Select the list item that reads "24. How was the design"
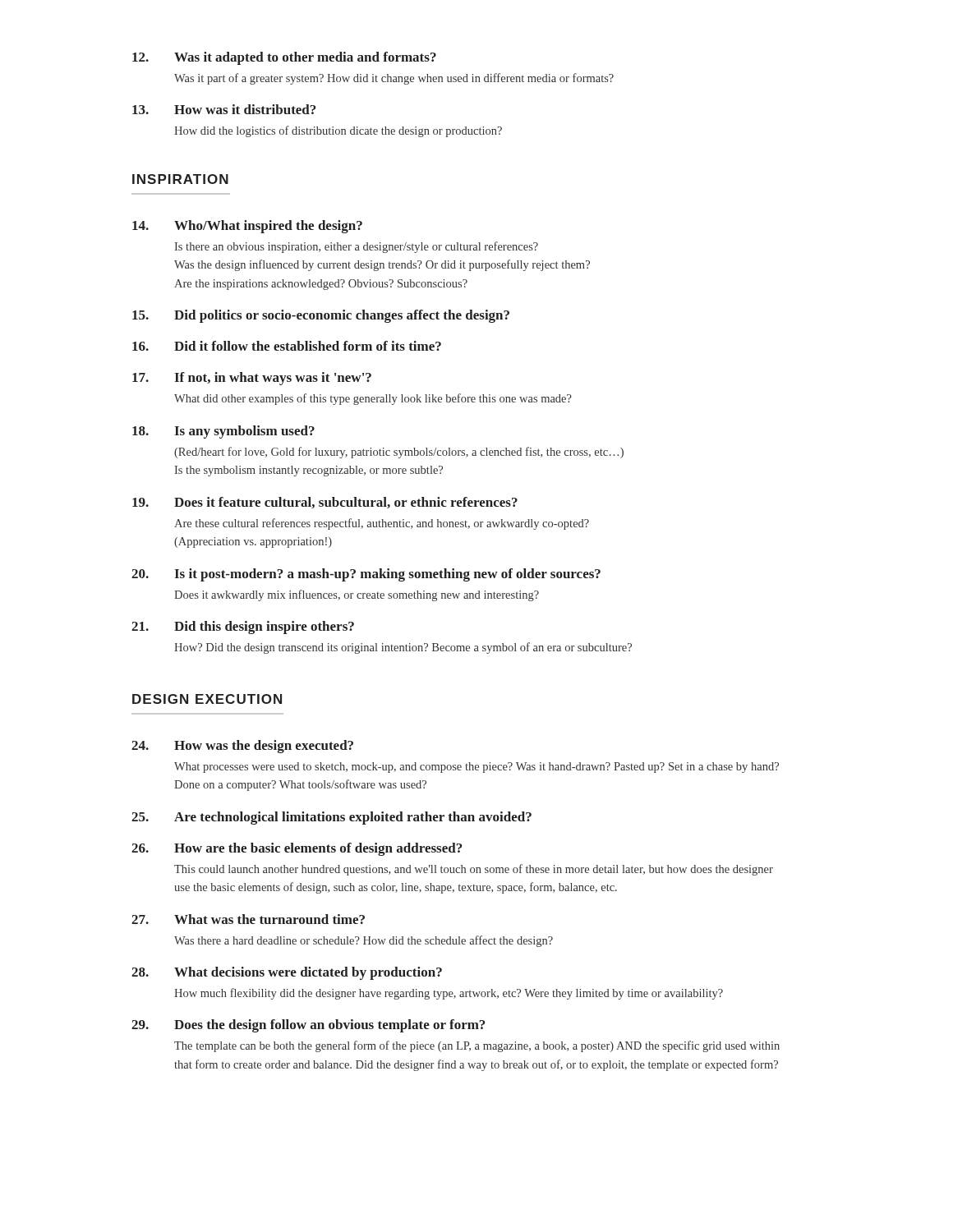Image resolution: width=953 pixels, height=1232 pixels. point(460,766)
